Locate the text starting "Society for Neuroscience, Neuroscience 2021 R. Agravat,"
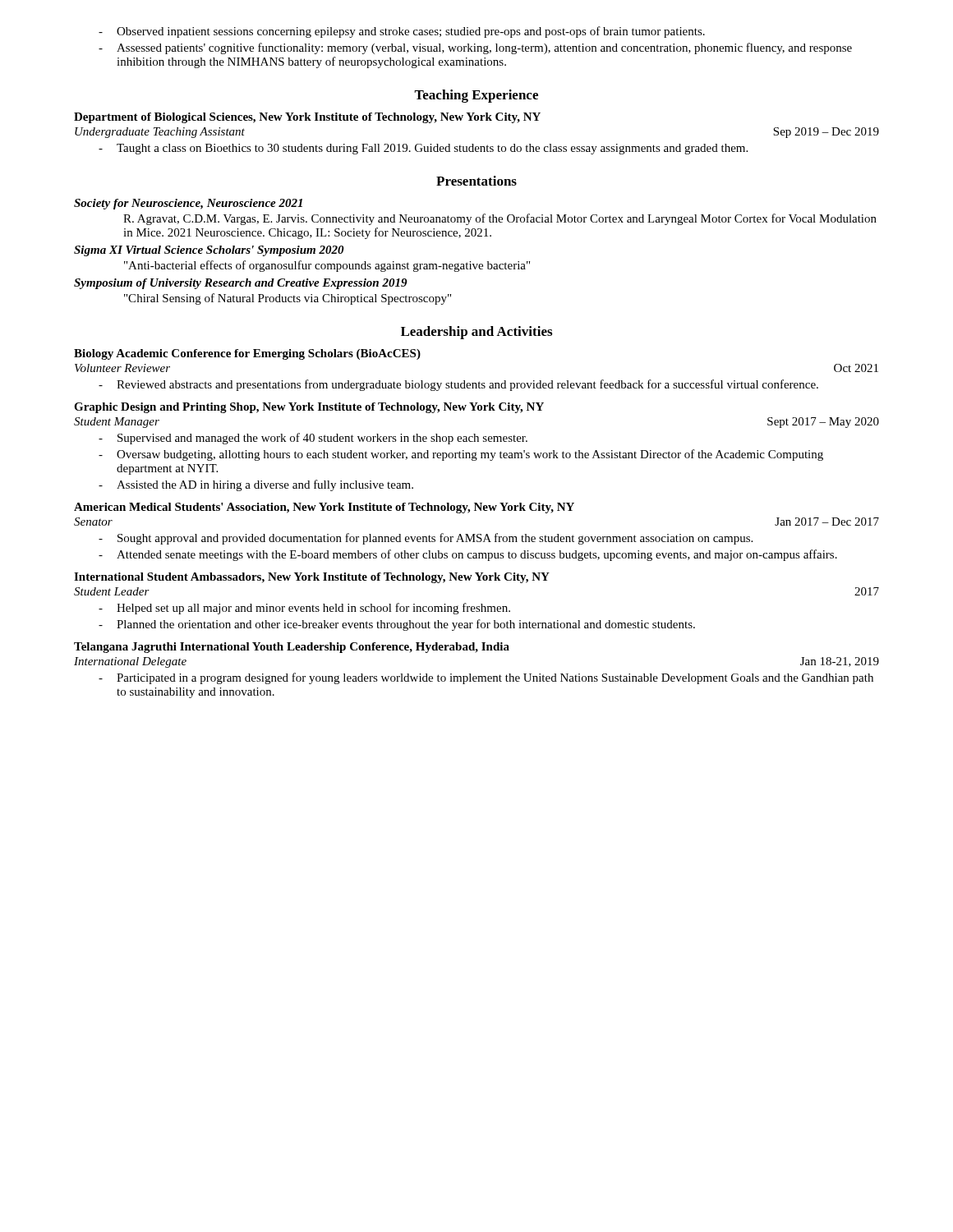 (x=476, y=218)
